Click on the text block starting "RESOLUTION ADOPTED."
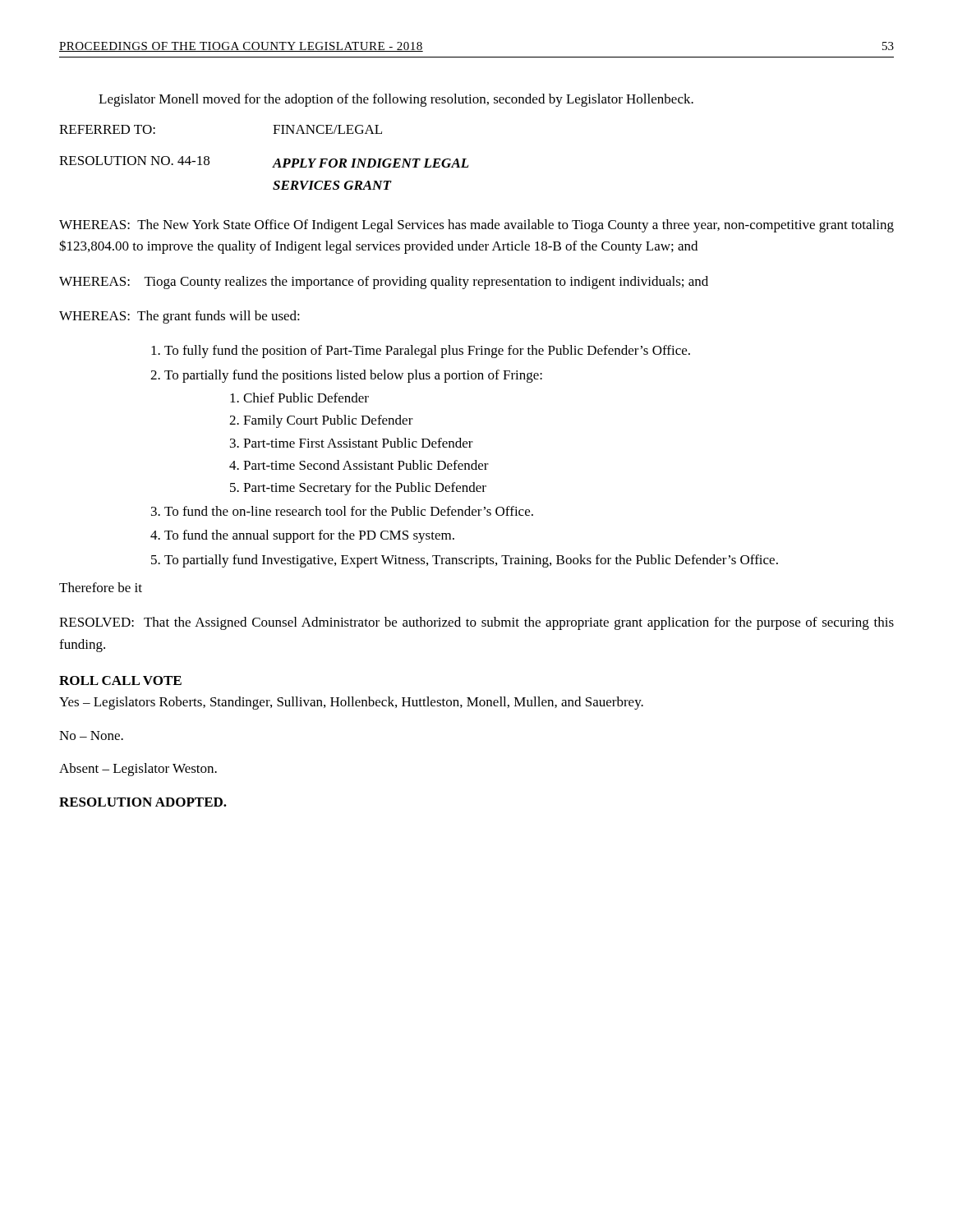 143,802
